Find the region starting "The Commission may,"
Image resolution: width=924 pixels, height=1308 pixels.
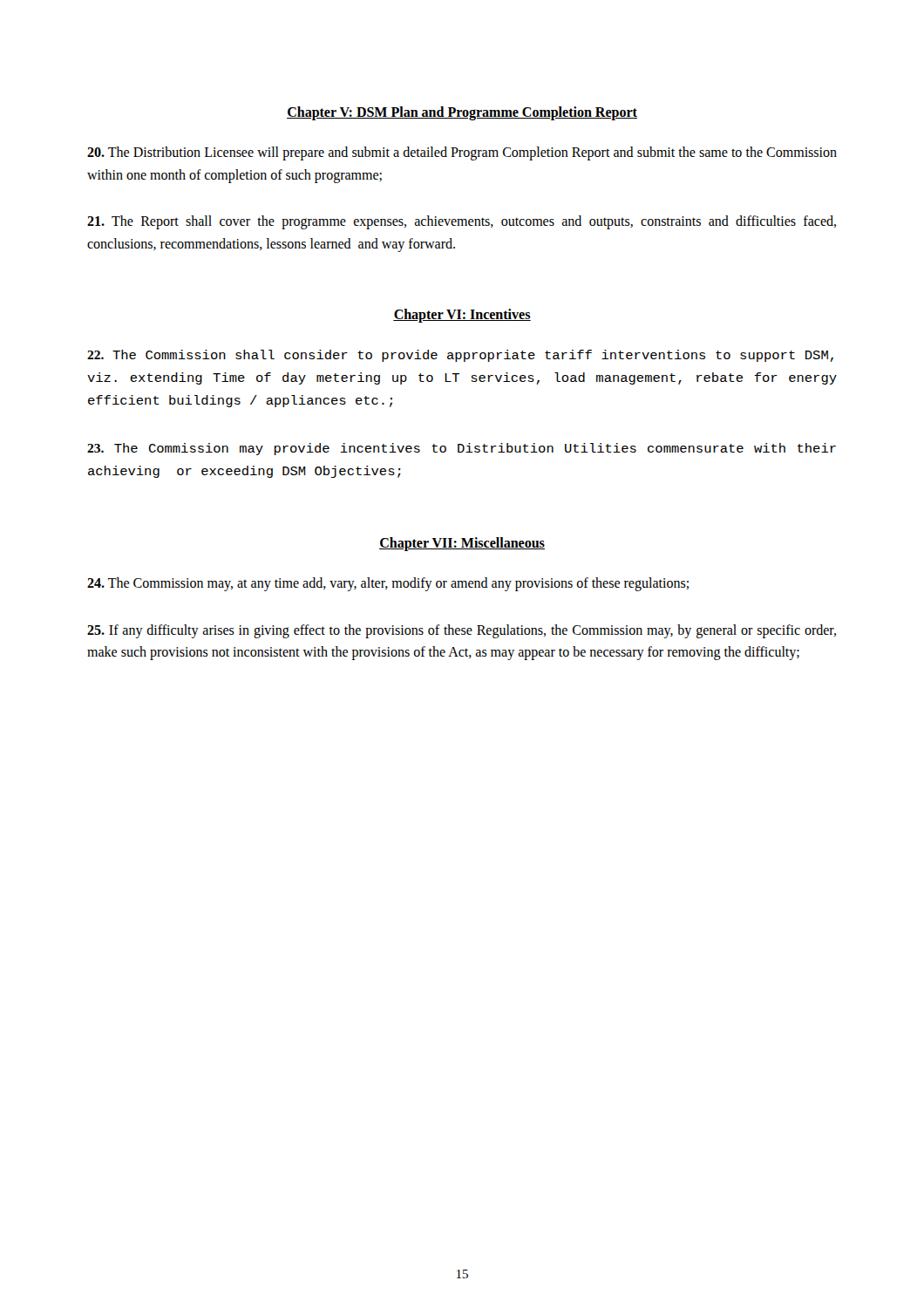pyautogui.click(x=388, y=583)
